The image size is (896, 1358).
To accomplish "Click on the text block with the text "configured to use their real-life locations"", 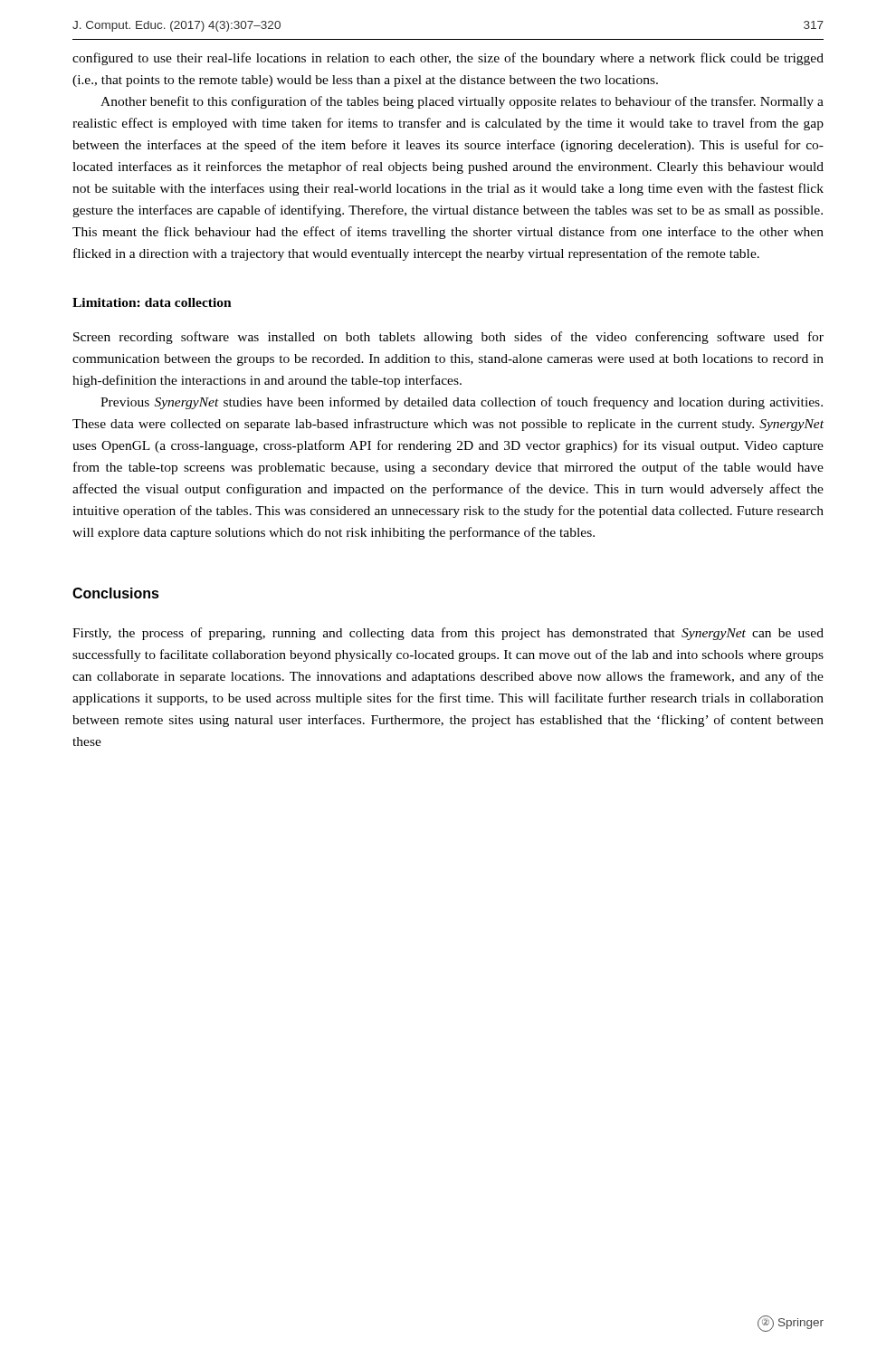I will click(448, 156).
